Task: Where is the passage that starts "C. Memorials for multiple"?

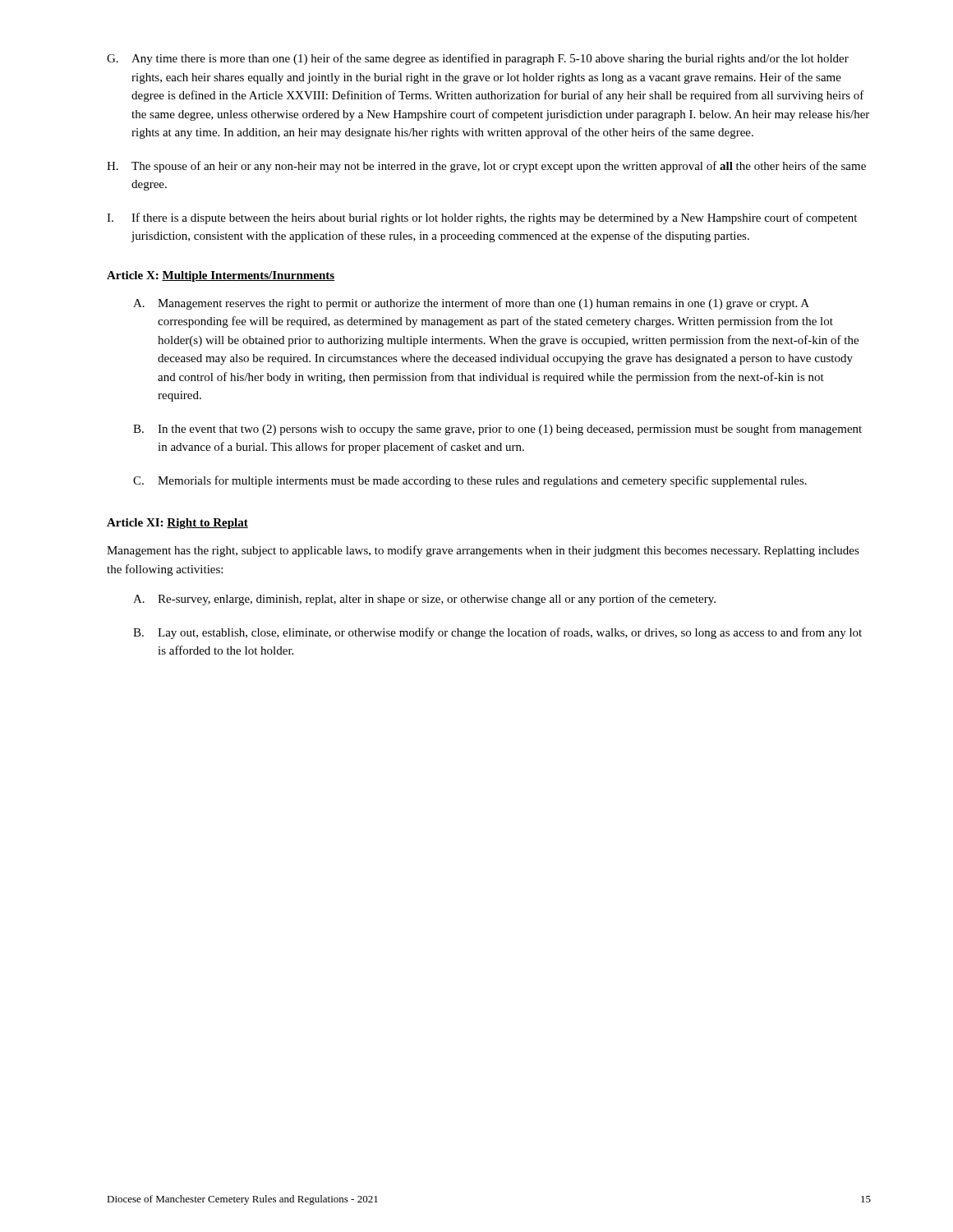Action: pos(502,480)
